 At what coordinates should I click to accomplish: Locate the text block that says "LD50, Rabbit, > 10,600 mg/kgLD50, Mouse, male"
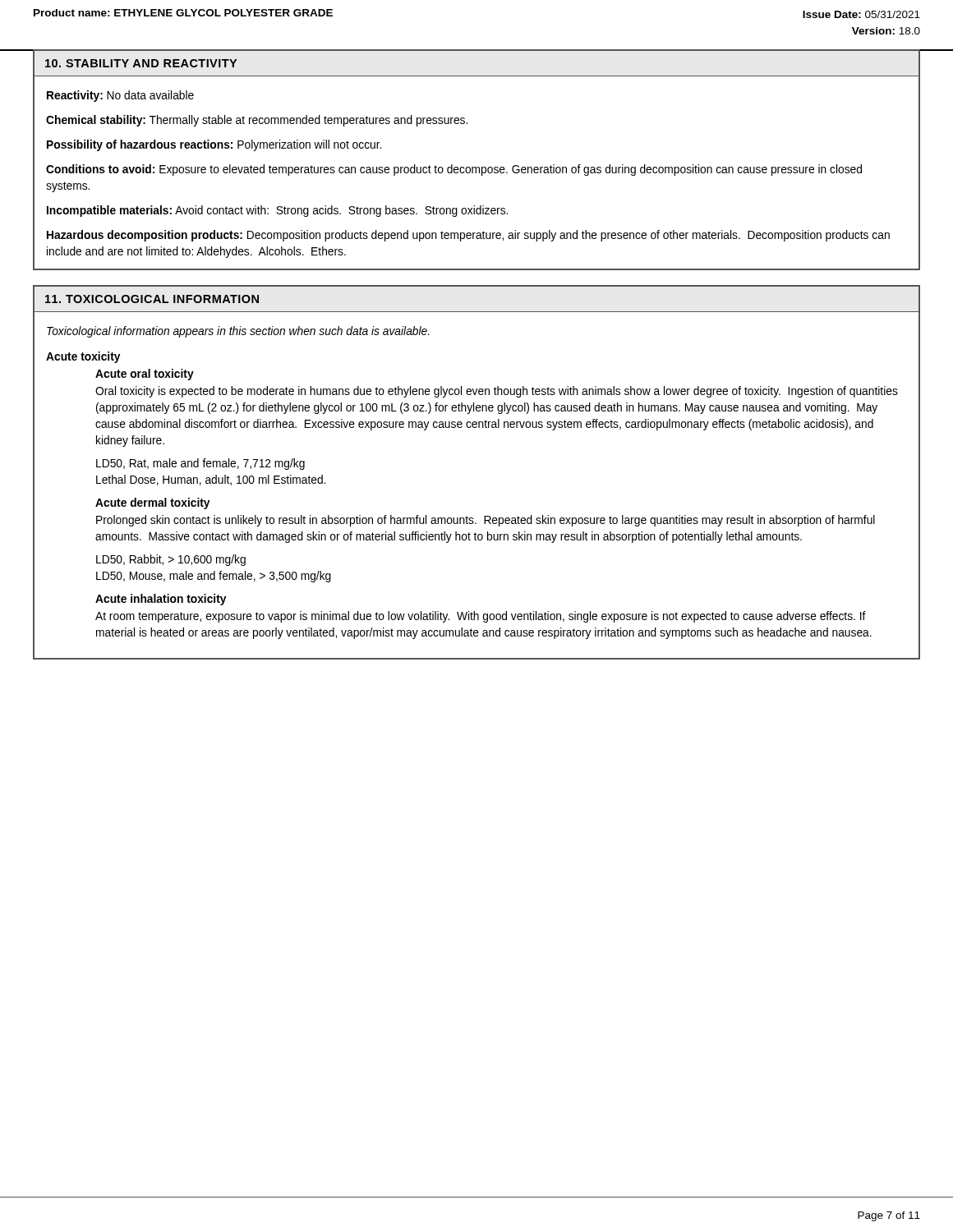[213, 568]
